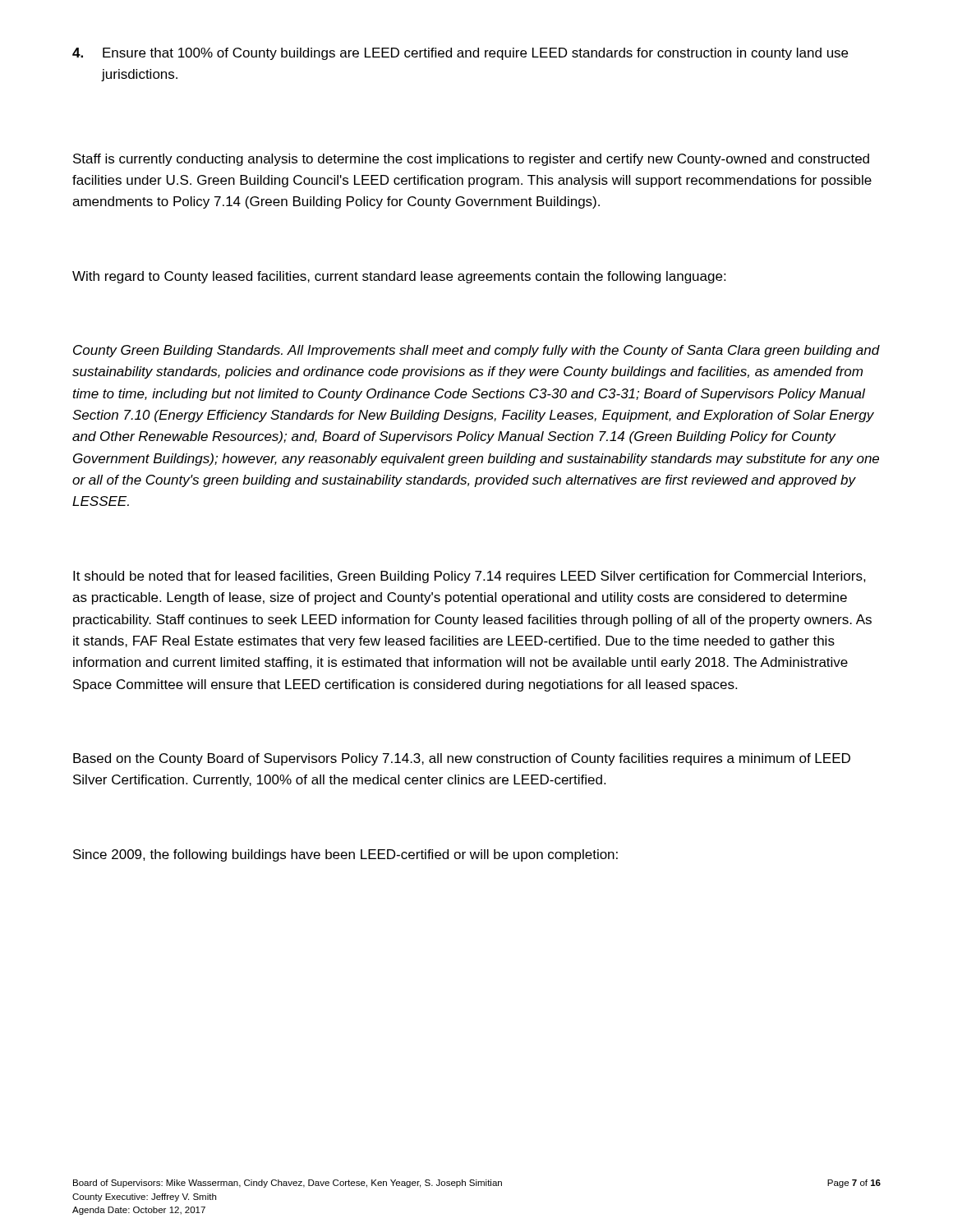Point to the passage starting "Staff is currently conducting analysis"
Screen dimensions: 1232x953
coord(472,180)
